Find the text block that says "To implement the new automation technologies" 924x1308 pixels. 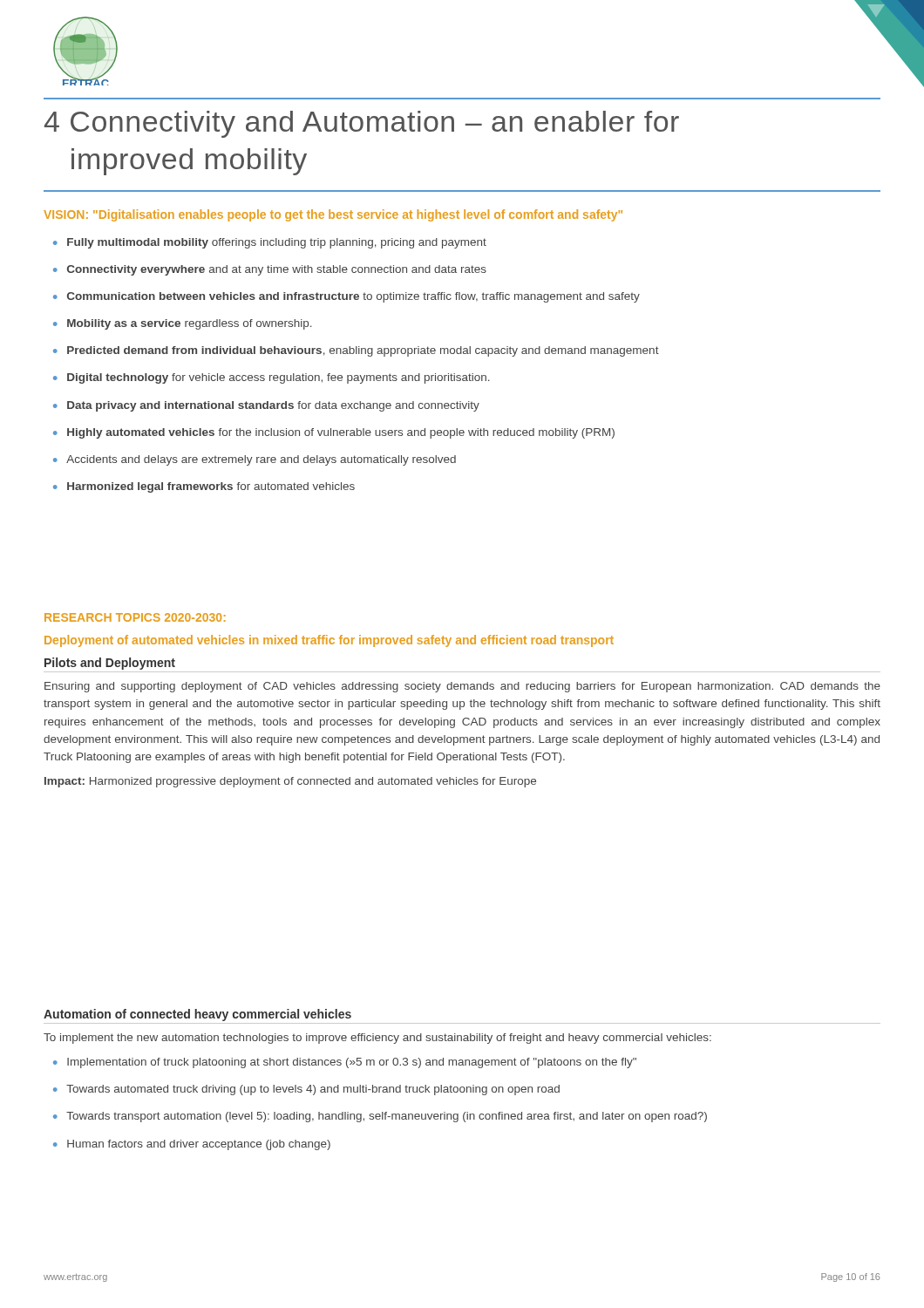pos(378,1037)
